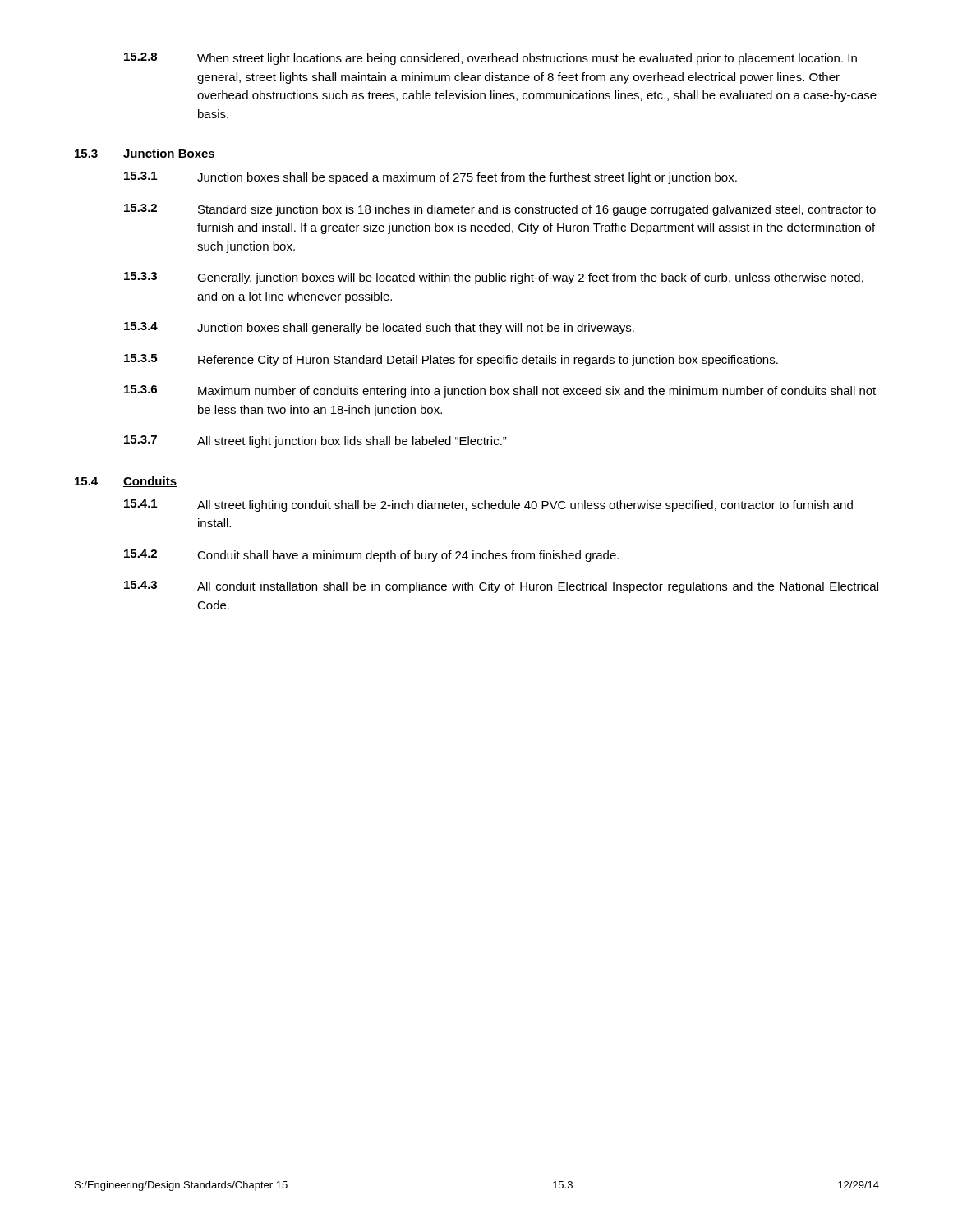Navigate to the text block starting "15.4.3 All conduit installation shall be in compliance"
This screenshot has height=1232, width=953.
coord(501,596)
